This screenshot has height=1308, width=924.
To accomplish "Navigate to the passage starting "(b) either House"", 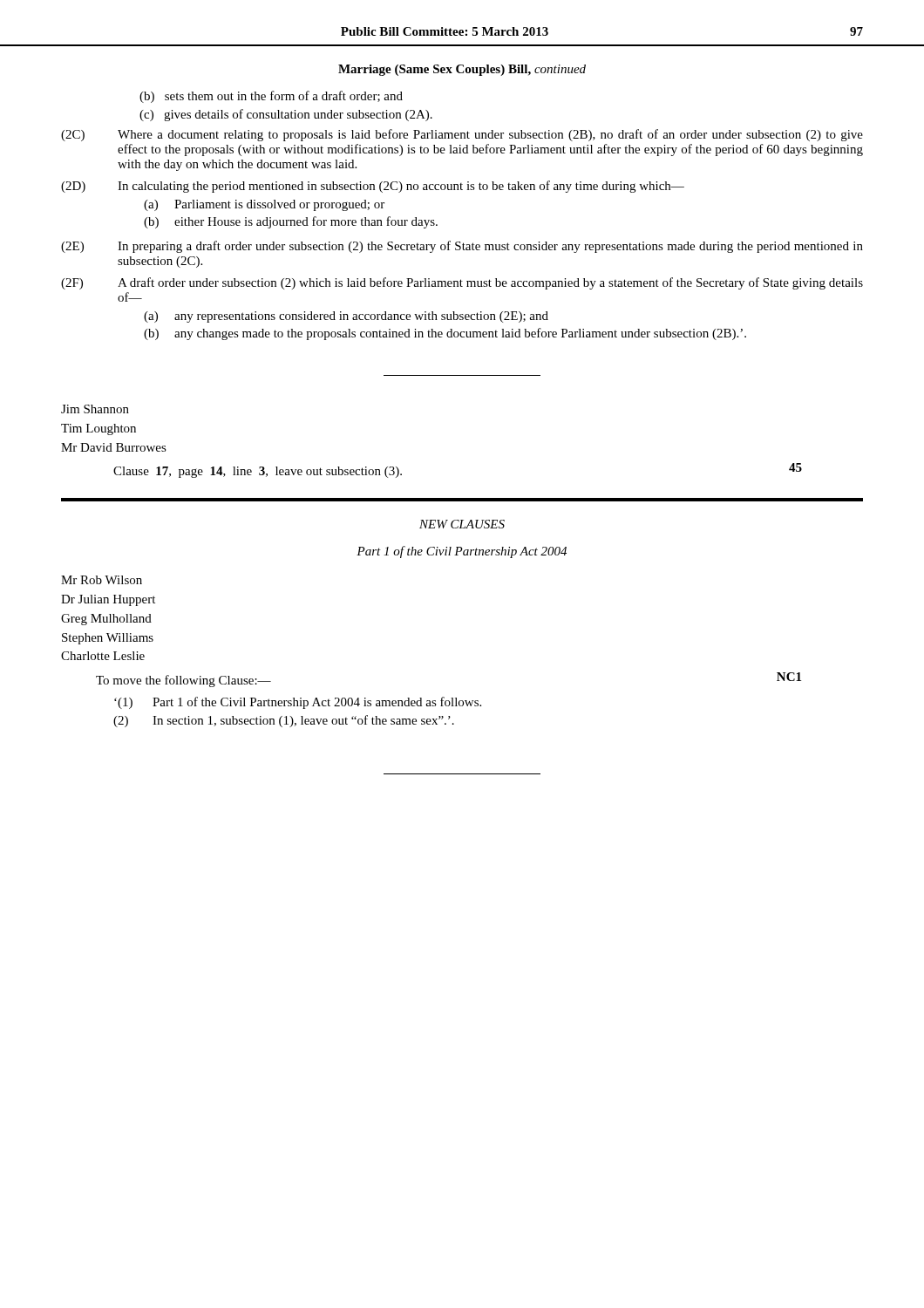I will click(x=291, y=222).
